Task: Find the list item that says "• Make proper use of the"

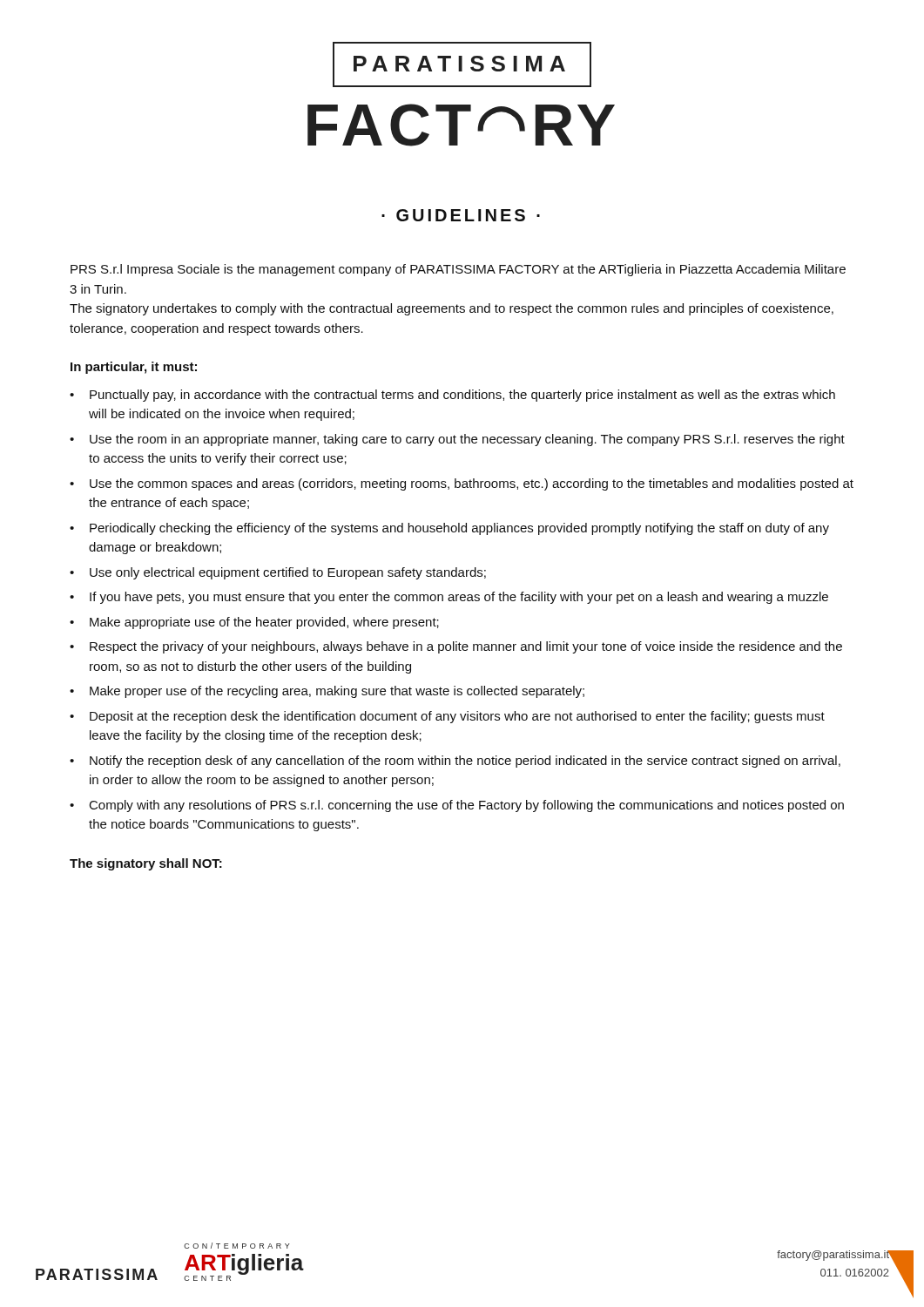Action: pos(462,692)
